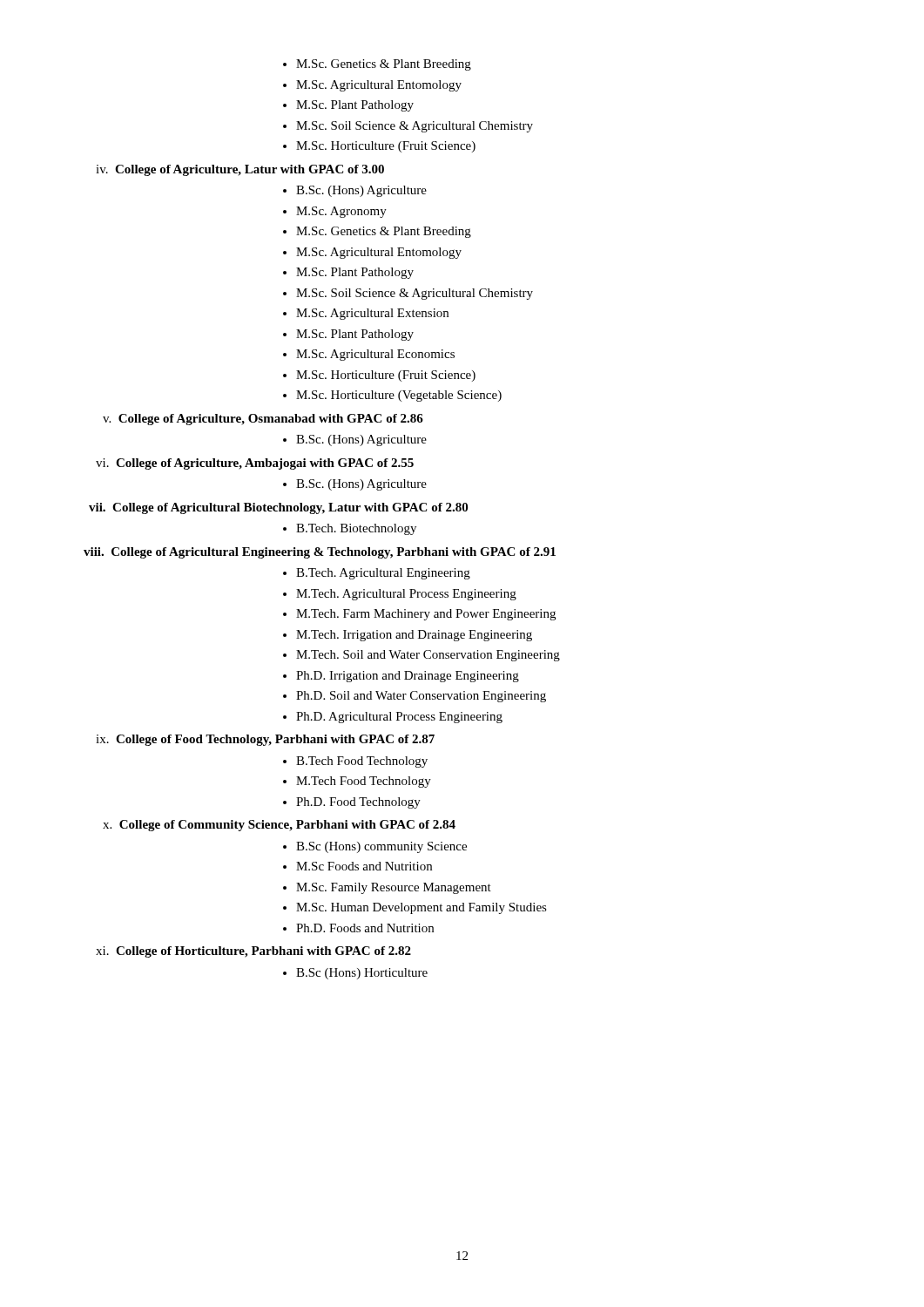Select the list item that says "viii. College of Agricultural"
Image resolution: width=924 pixels, height=1307 pixels.
point(320,551)
